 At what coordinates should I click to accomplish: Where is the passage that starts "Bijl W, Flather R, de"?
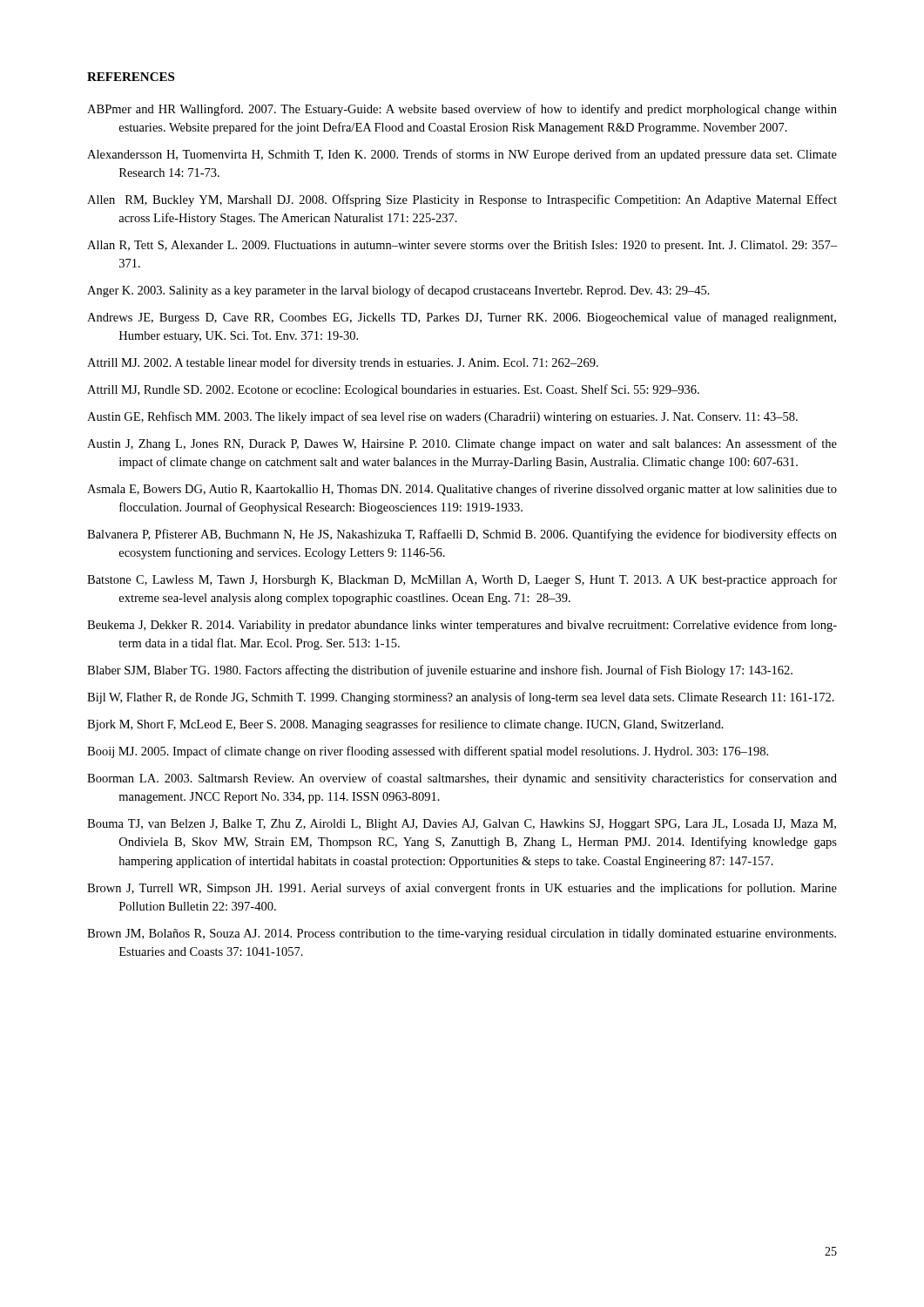pyautogui.click(x=461, y=697)
